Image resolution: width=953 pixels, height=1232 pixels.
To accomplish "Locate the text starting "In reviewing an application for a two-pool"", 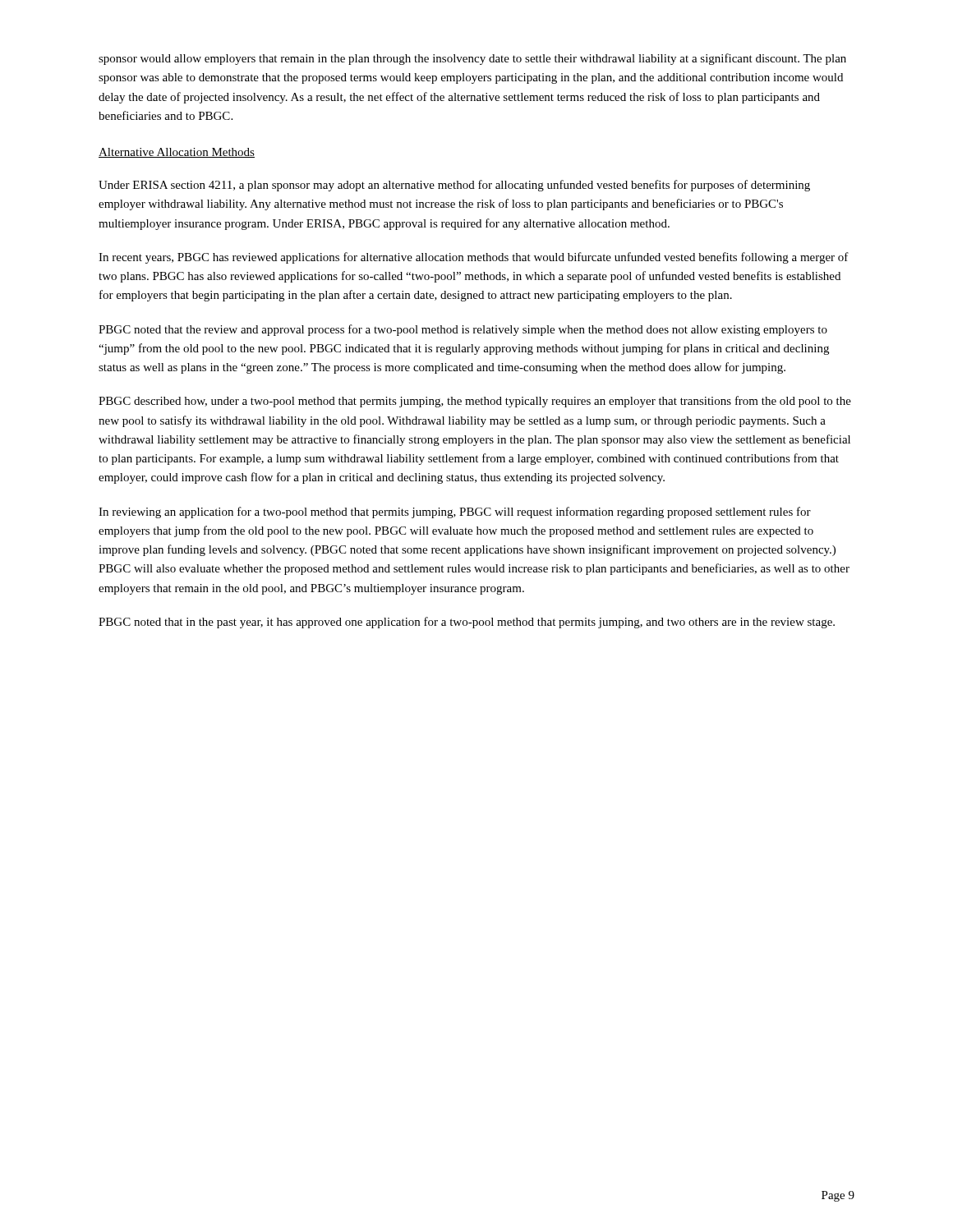I will (x=474, y=549).
